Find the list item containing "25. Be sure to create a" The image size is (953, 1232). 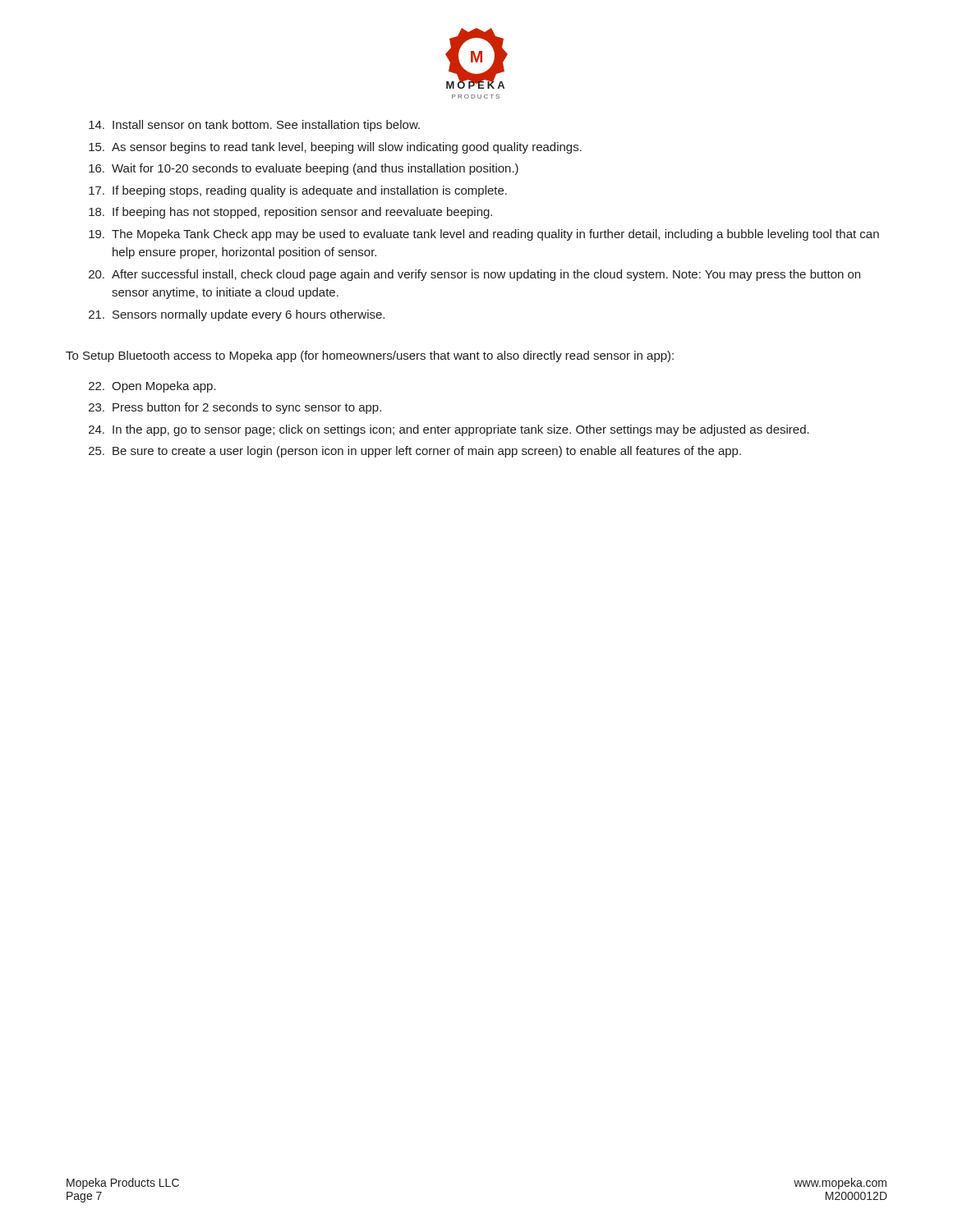coord(476,451)
